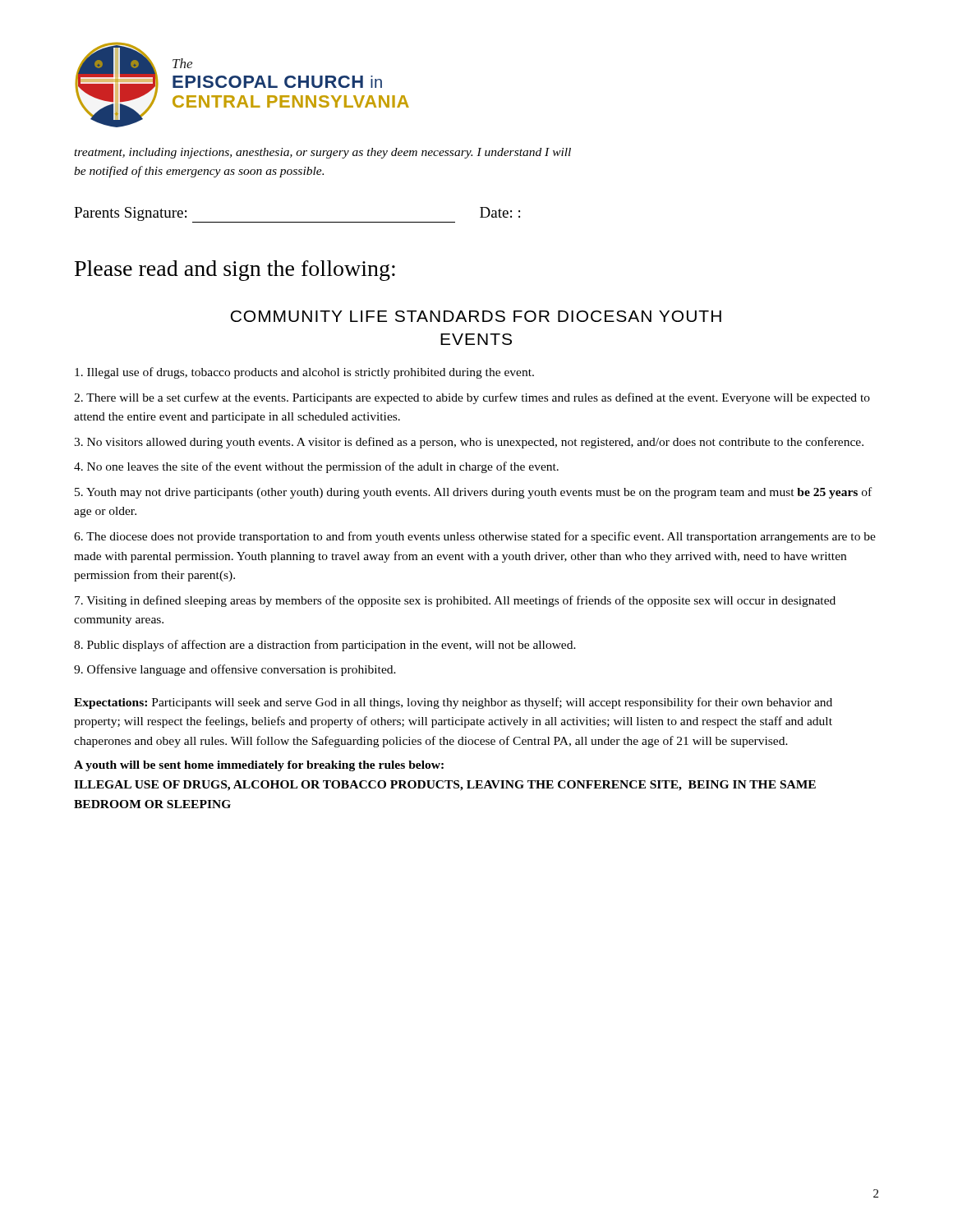Click on the logo
953x1232 pixels.
pyautogui.click(x=476, y=84)
